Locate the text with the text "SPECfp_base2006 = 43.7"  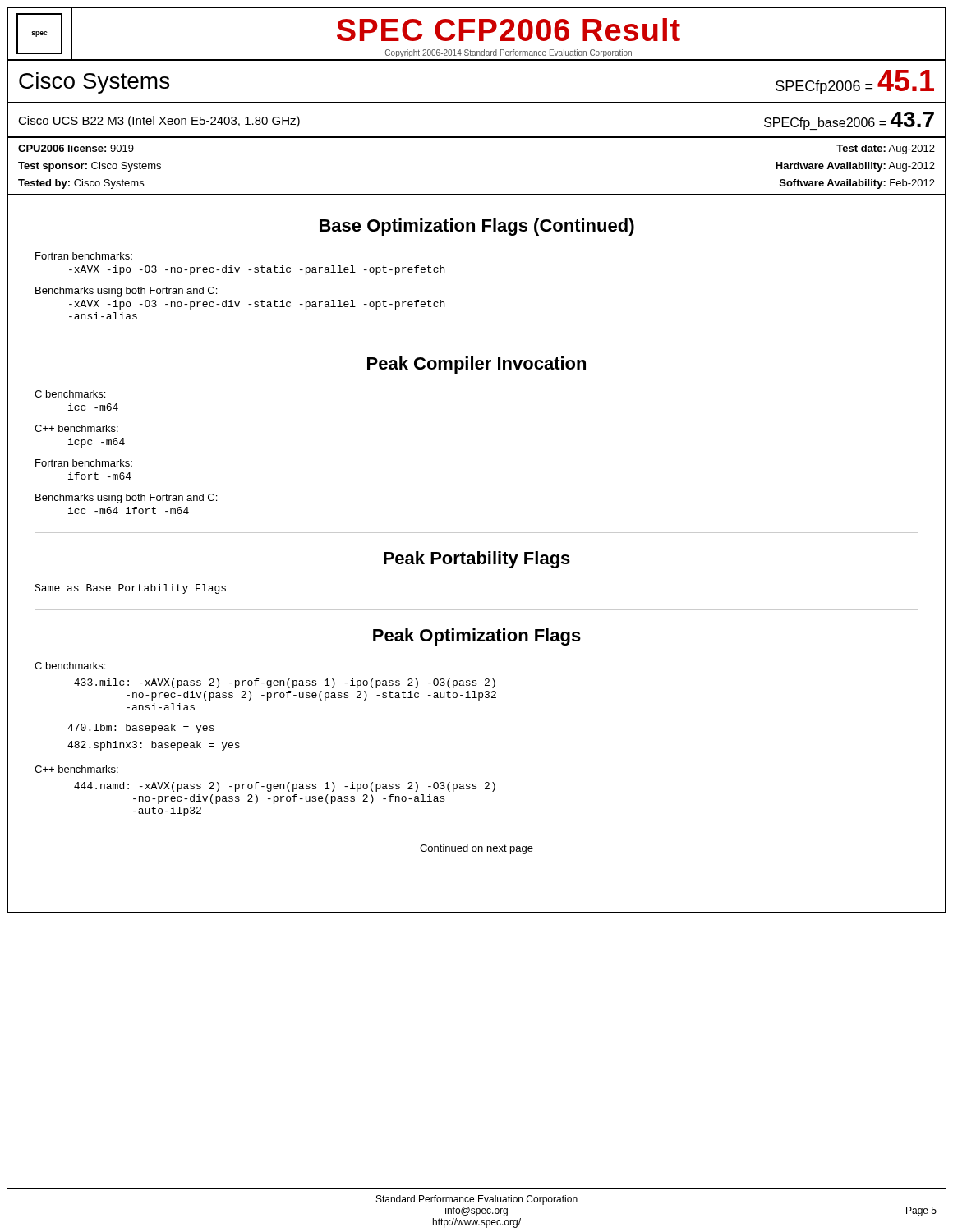[x=849, y=120]
